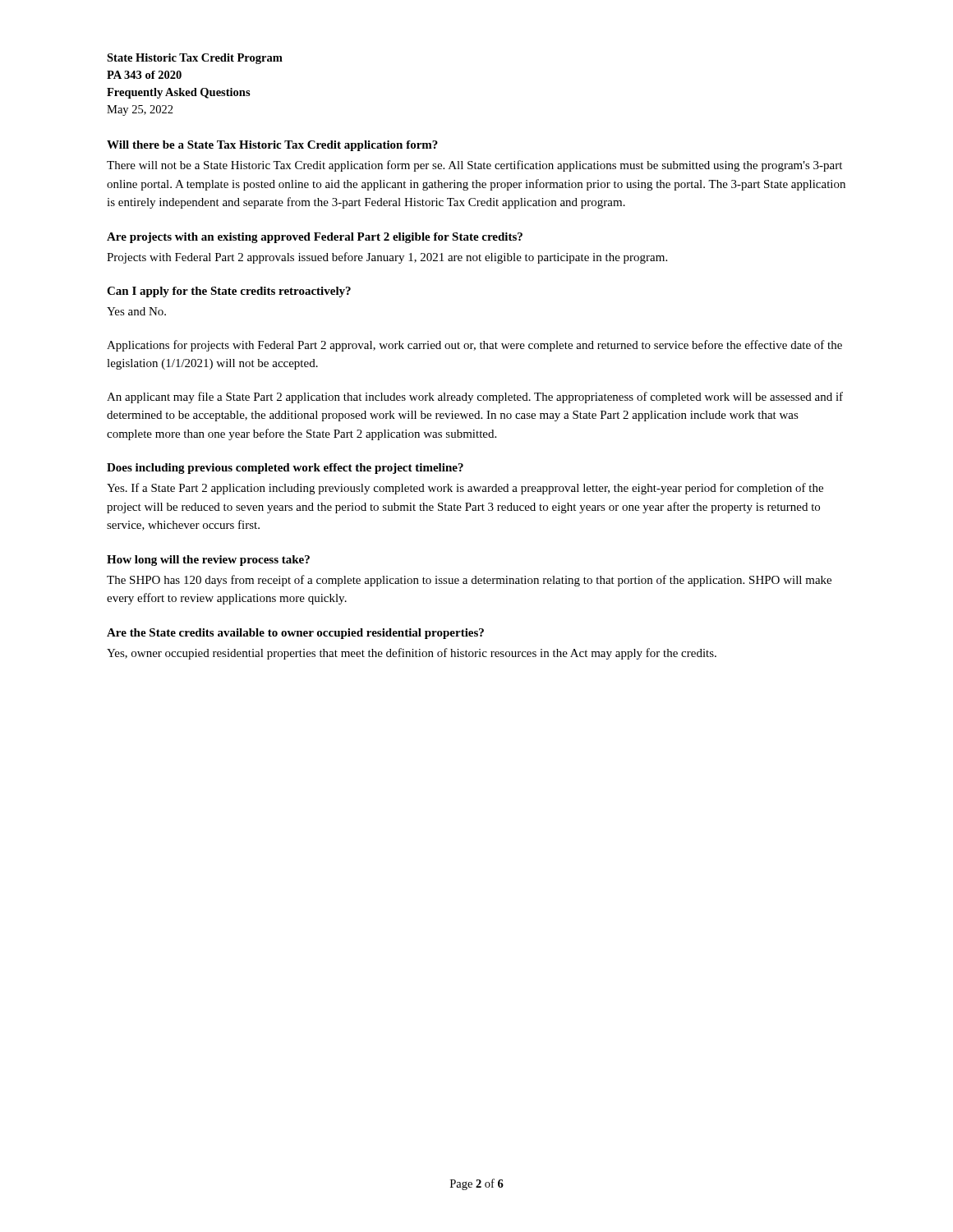Locate the block starting "Yes, owner occupied residential properties that"
Screen dimensions: 1232x953
[412, 653]
